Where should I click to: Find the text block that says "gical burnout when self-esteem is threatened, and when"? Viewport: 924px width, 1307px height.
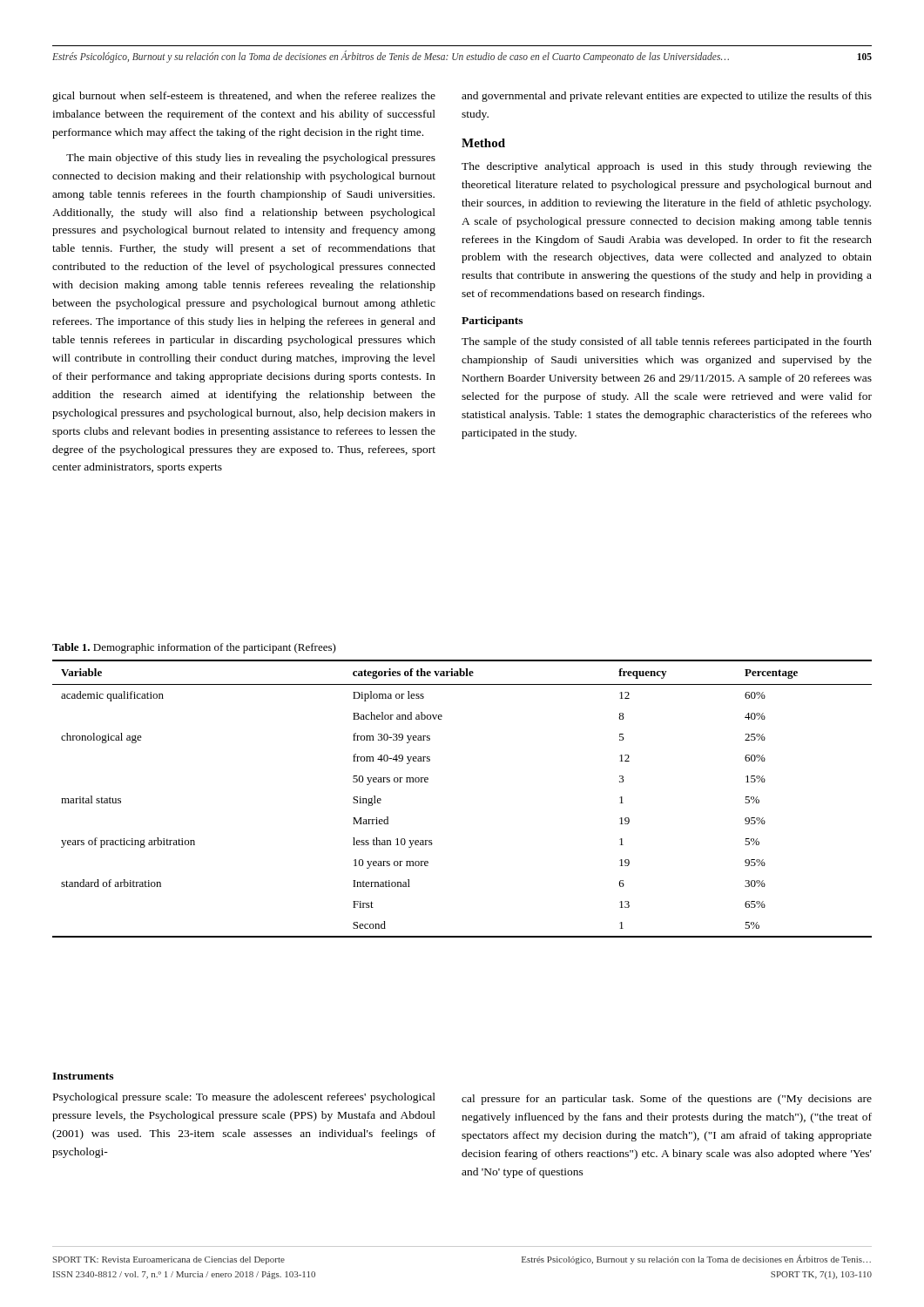click(x=244, y=282)
